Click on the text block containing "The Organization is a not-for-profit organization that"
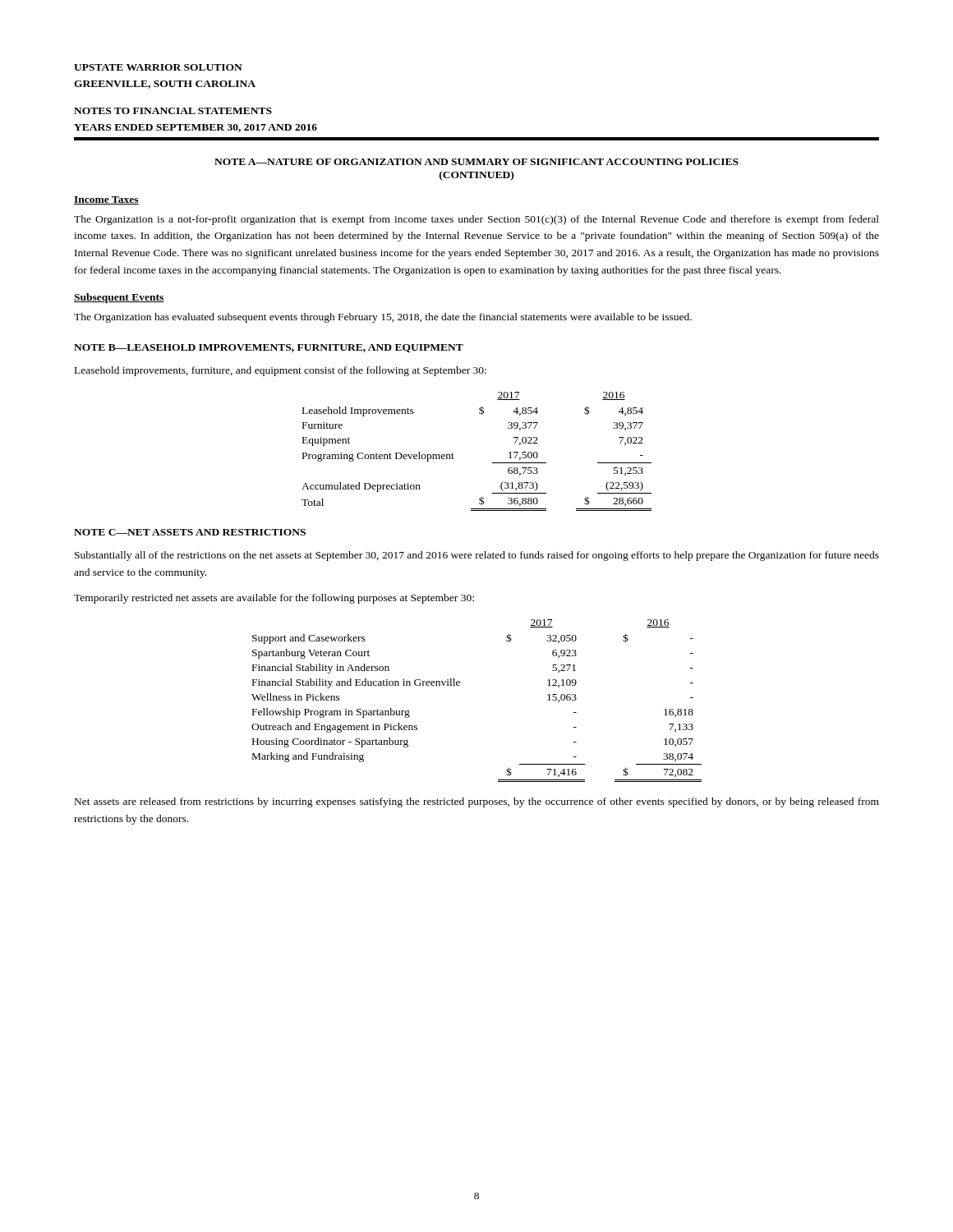The height and width of the screenshot is (1232, 953). pyautogui.click(x=476, y=244)
